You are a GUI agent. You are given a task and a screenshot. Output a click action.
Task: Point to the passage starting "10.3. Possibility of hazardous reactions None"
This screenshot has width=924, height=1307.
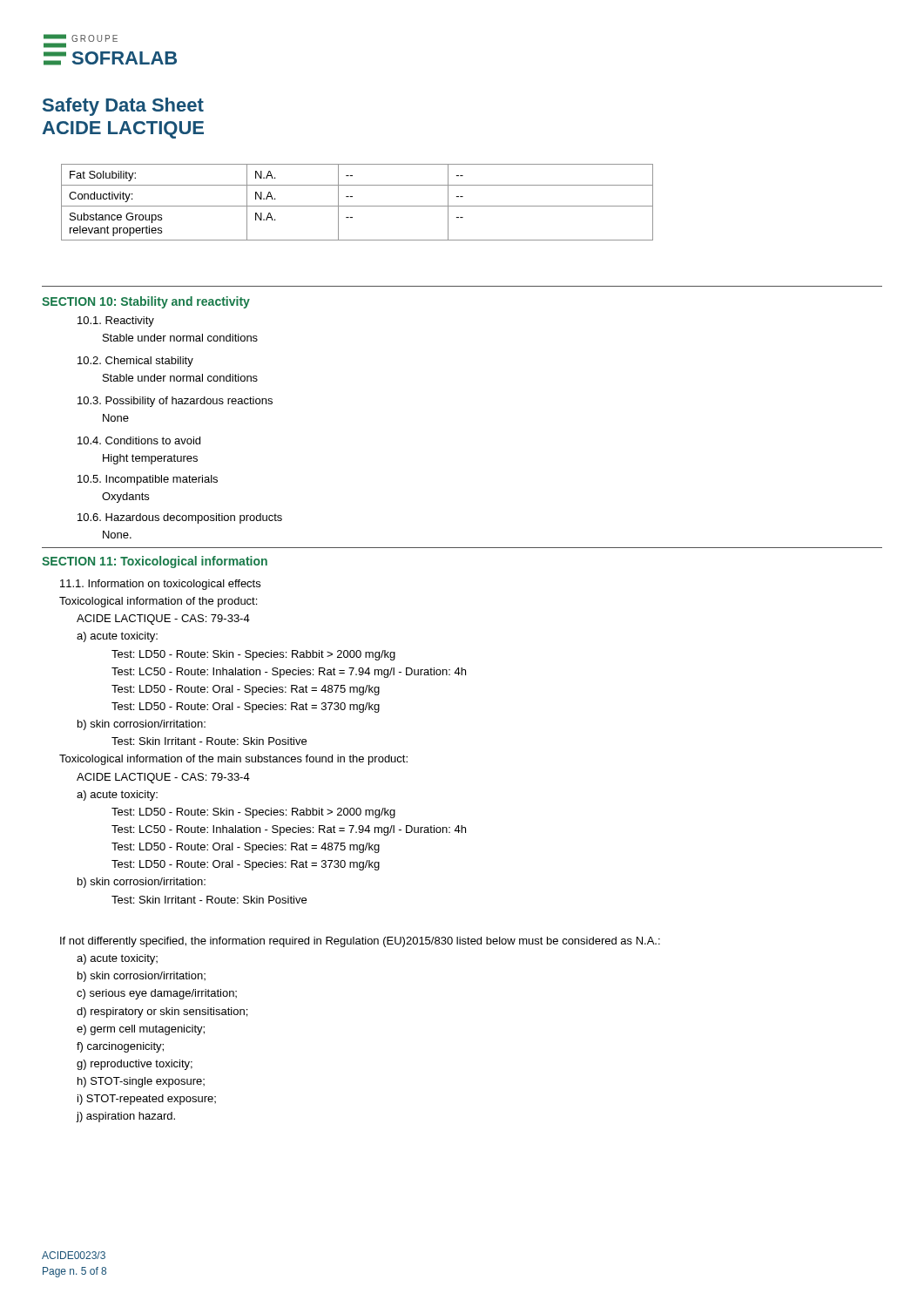click(175, 409)
